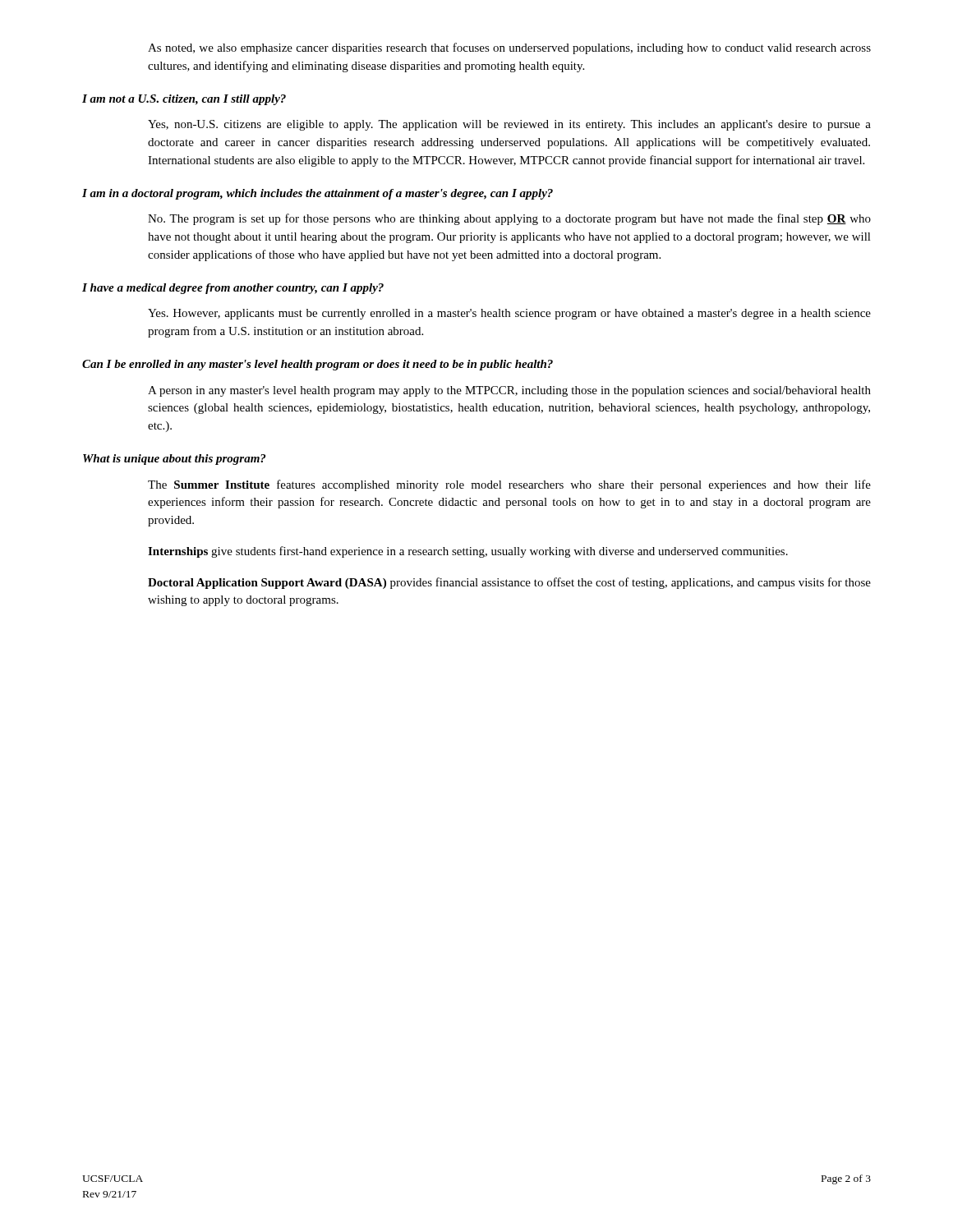This screenshot has height=1232, width=953.
Task: Click on the block starting "Doctoral Application Support Award (DASA)"
Action: pyautogui.click(x=509, y=591)
